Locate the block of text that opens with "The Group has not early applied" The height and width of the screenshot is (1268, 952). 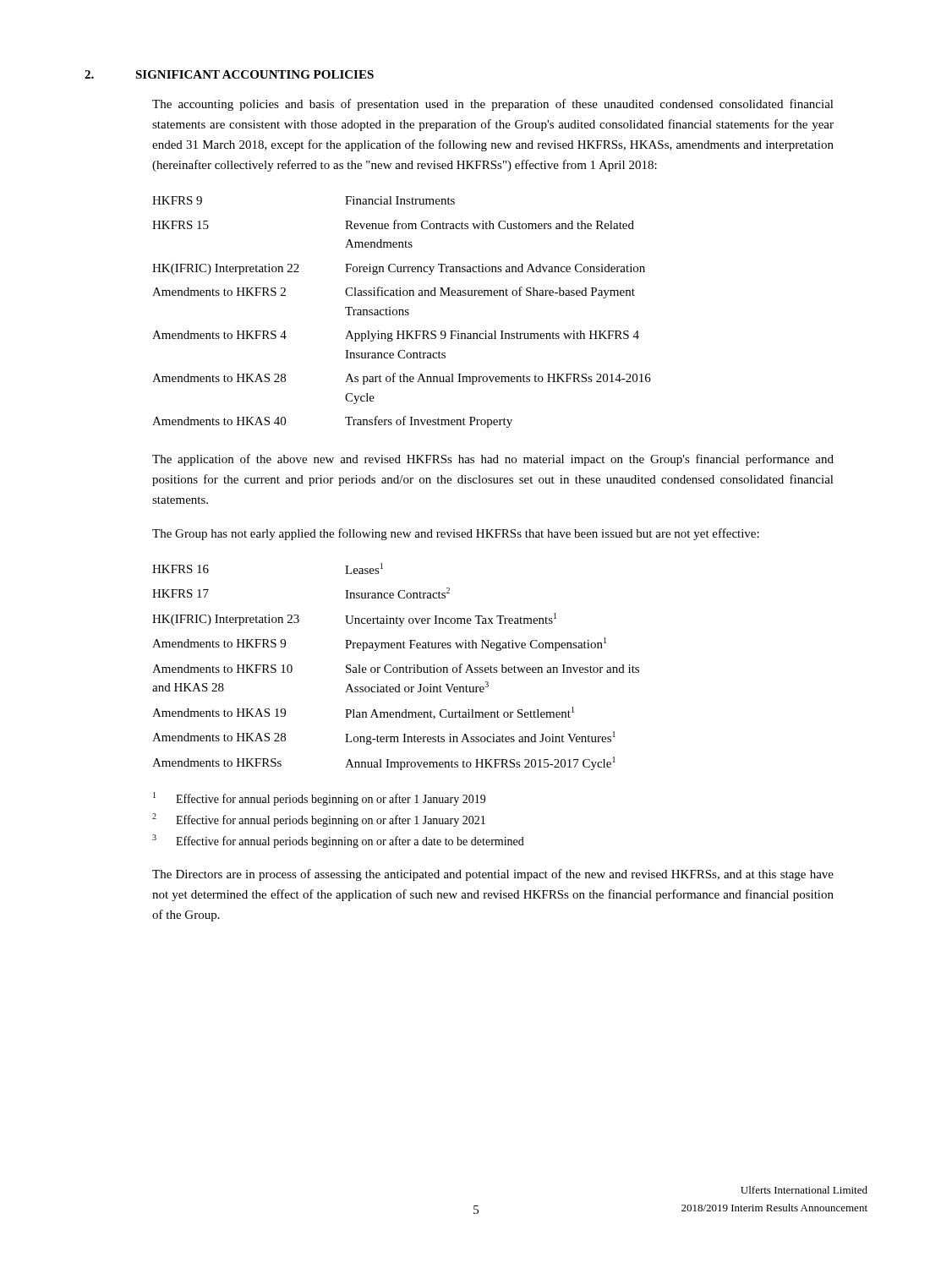point(456,533)
